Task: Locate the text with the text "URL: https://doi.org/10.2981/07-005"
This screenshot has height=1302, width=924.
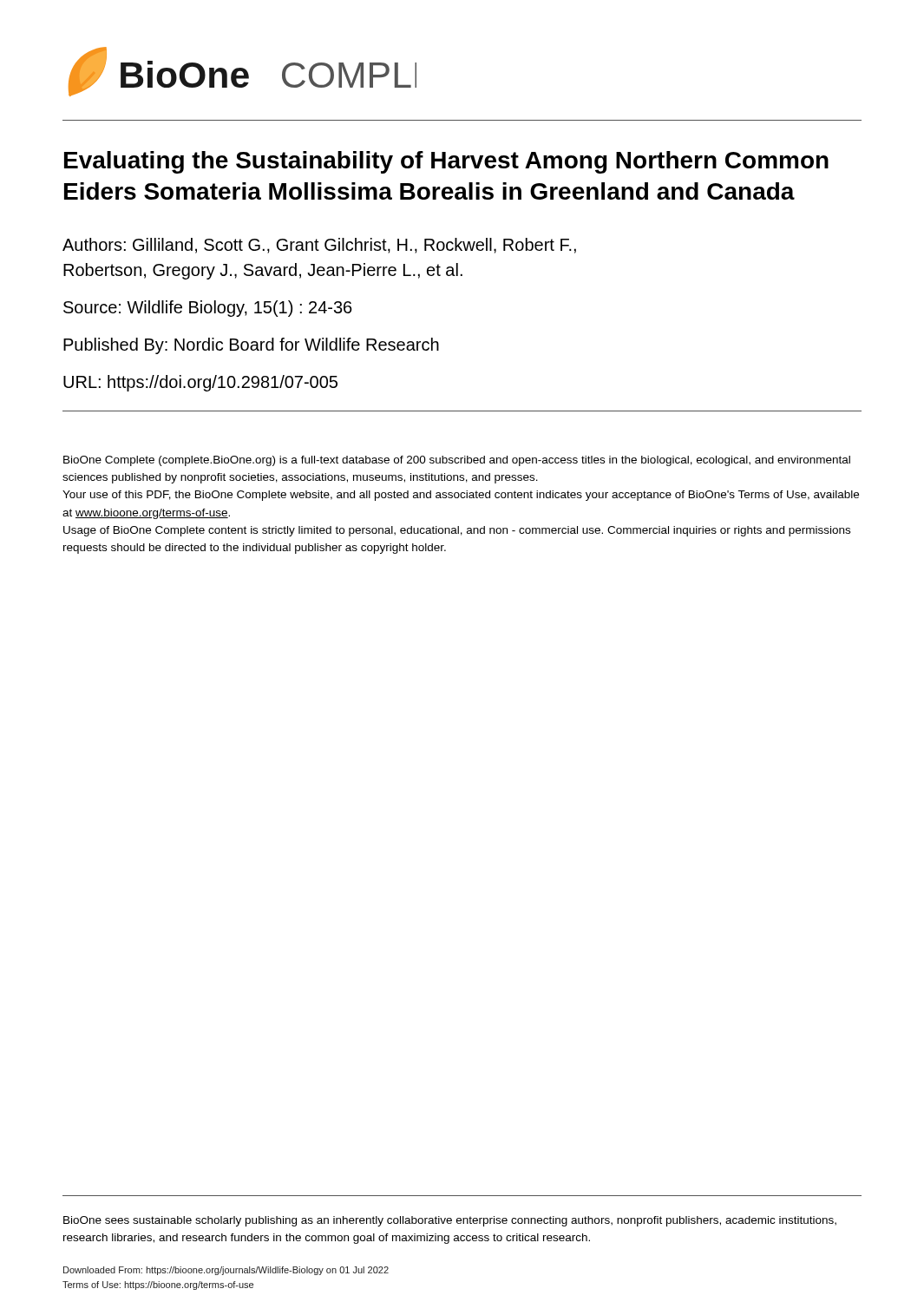Action: point(200,383)
